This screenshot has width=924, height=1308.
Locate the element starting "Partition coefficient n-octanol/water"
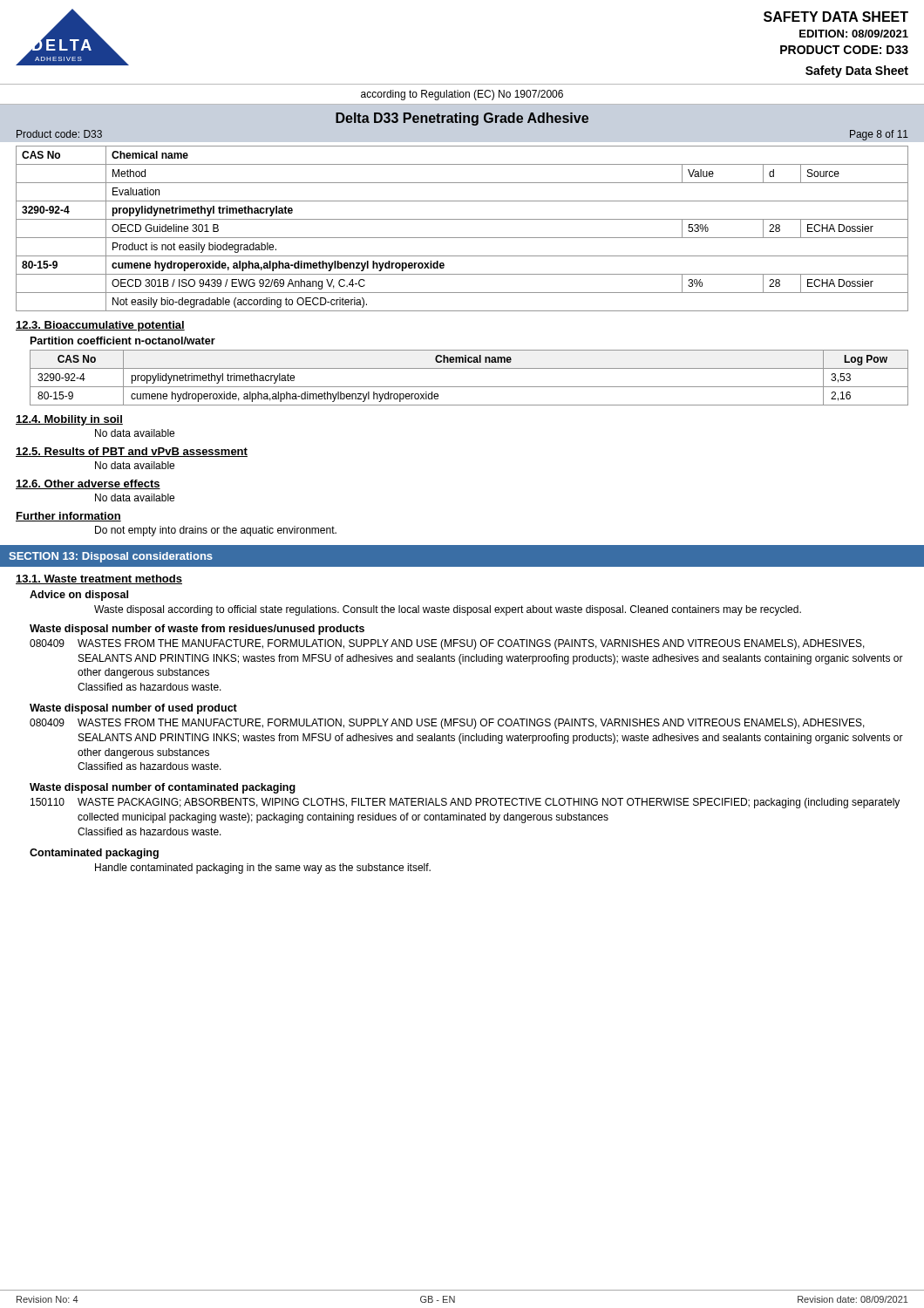(x=122, y=341)
